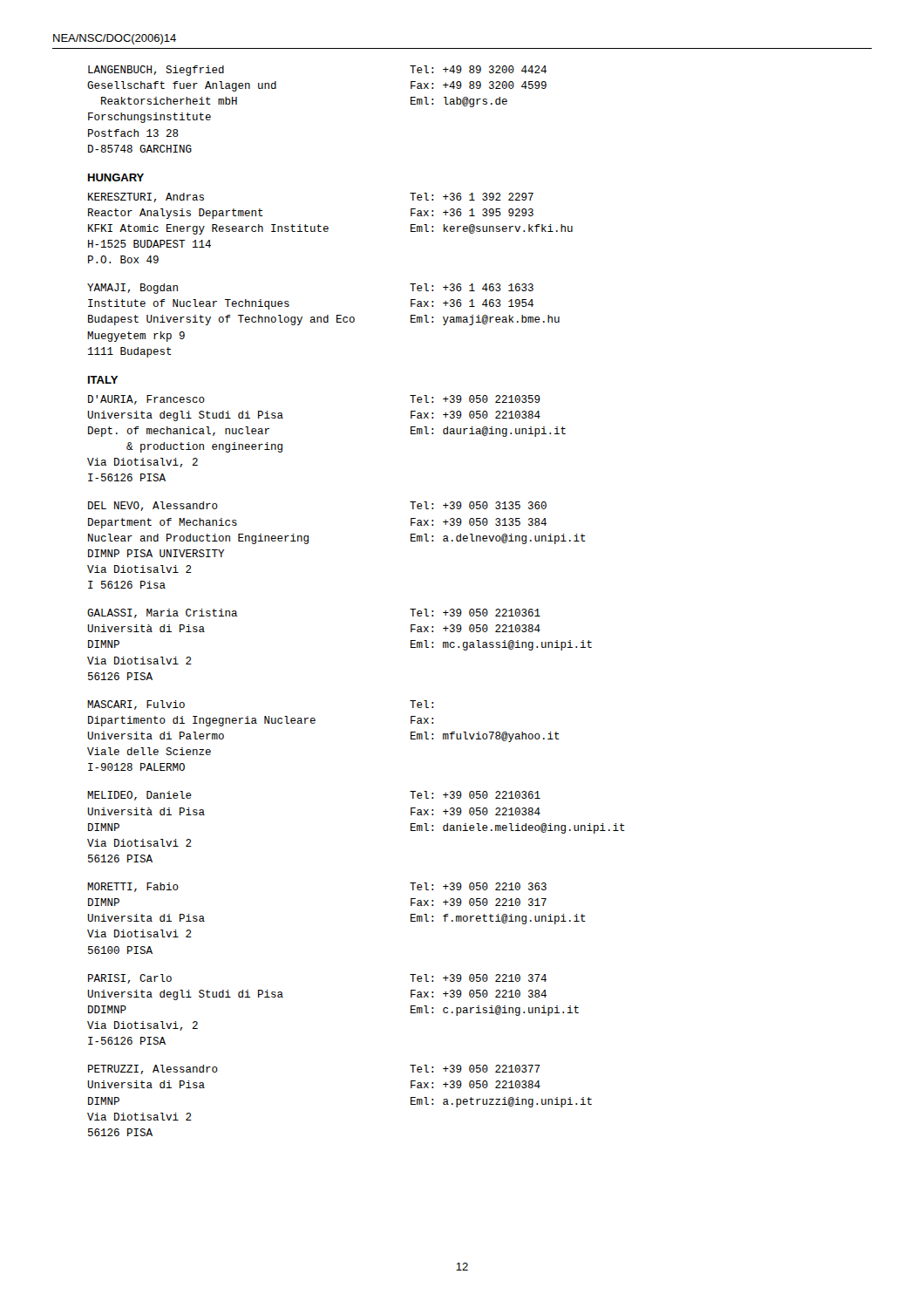Locate the block of text that opens with "DEL NEVO, Alessandro Department of Mechanics"

point(471,547)
